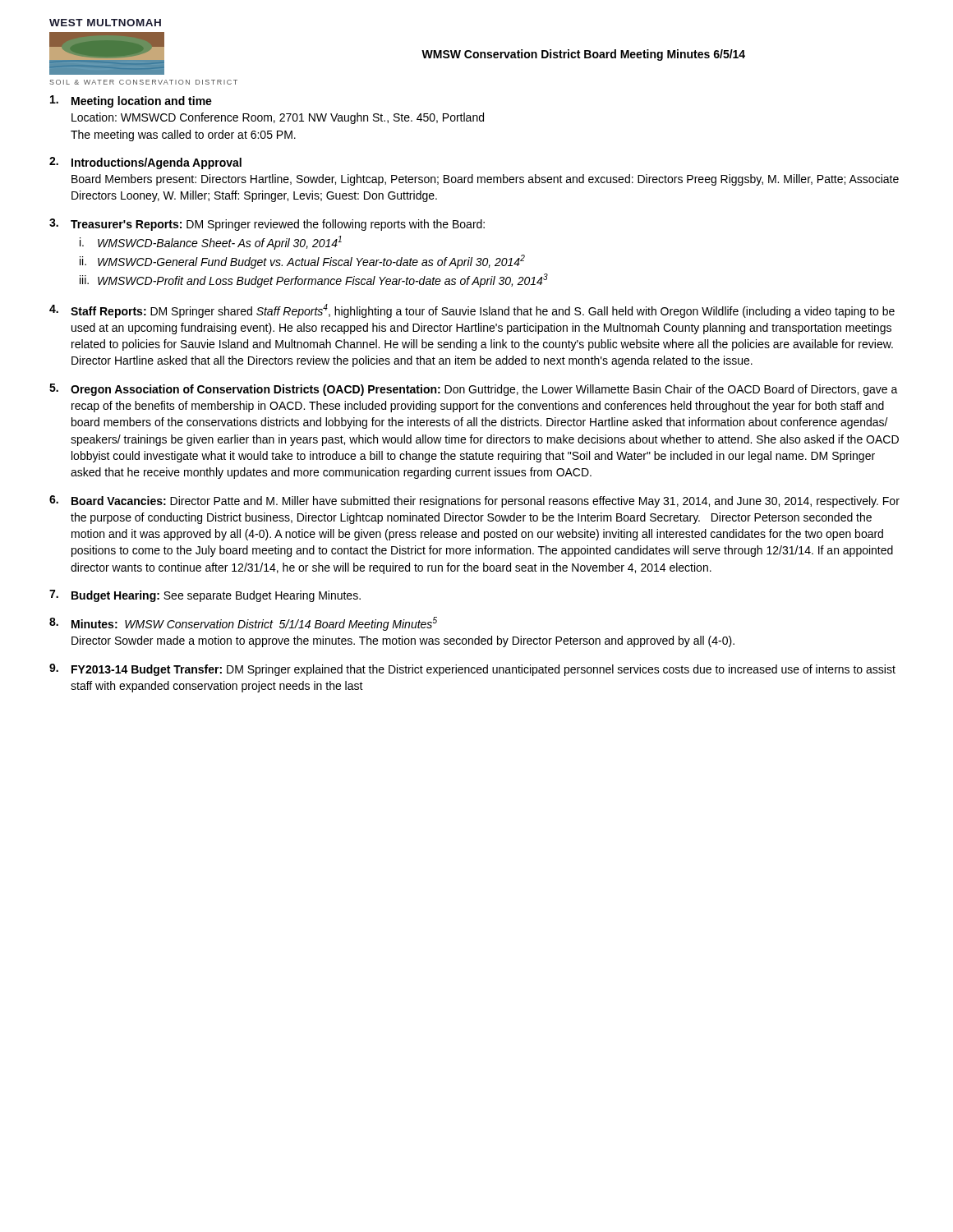Point to the passage starting "WMSW Conservation District"
Viewport: 953px width, 1232px height.
point(584,54)
